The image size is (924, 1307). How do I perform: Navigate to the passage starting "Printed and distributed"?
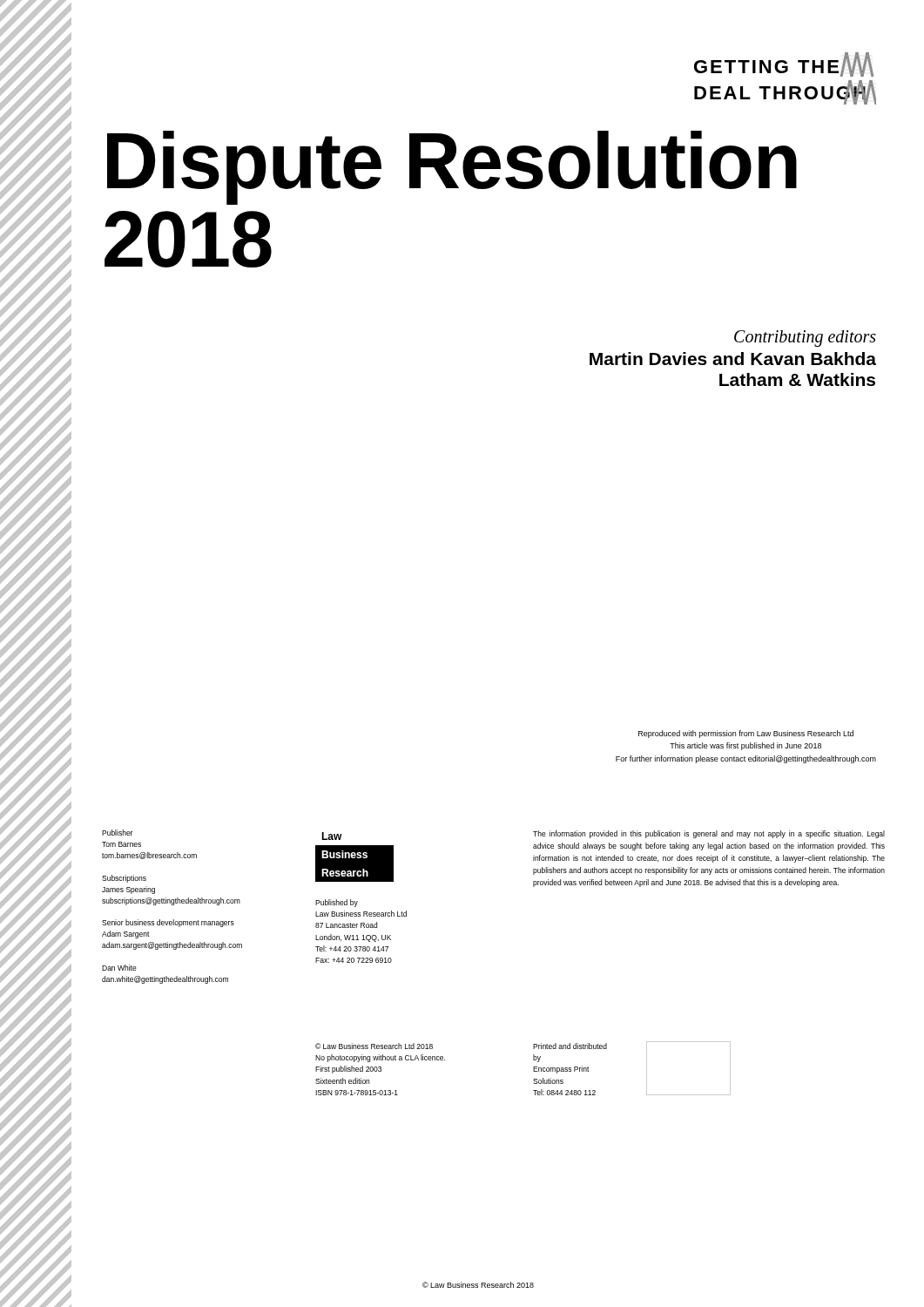pyautogui.click(x=570, y=1069)
